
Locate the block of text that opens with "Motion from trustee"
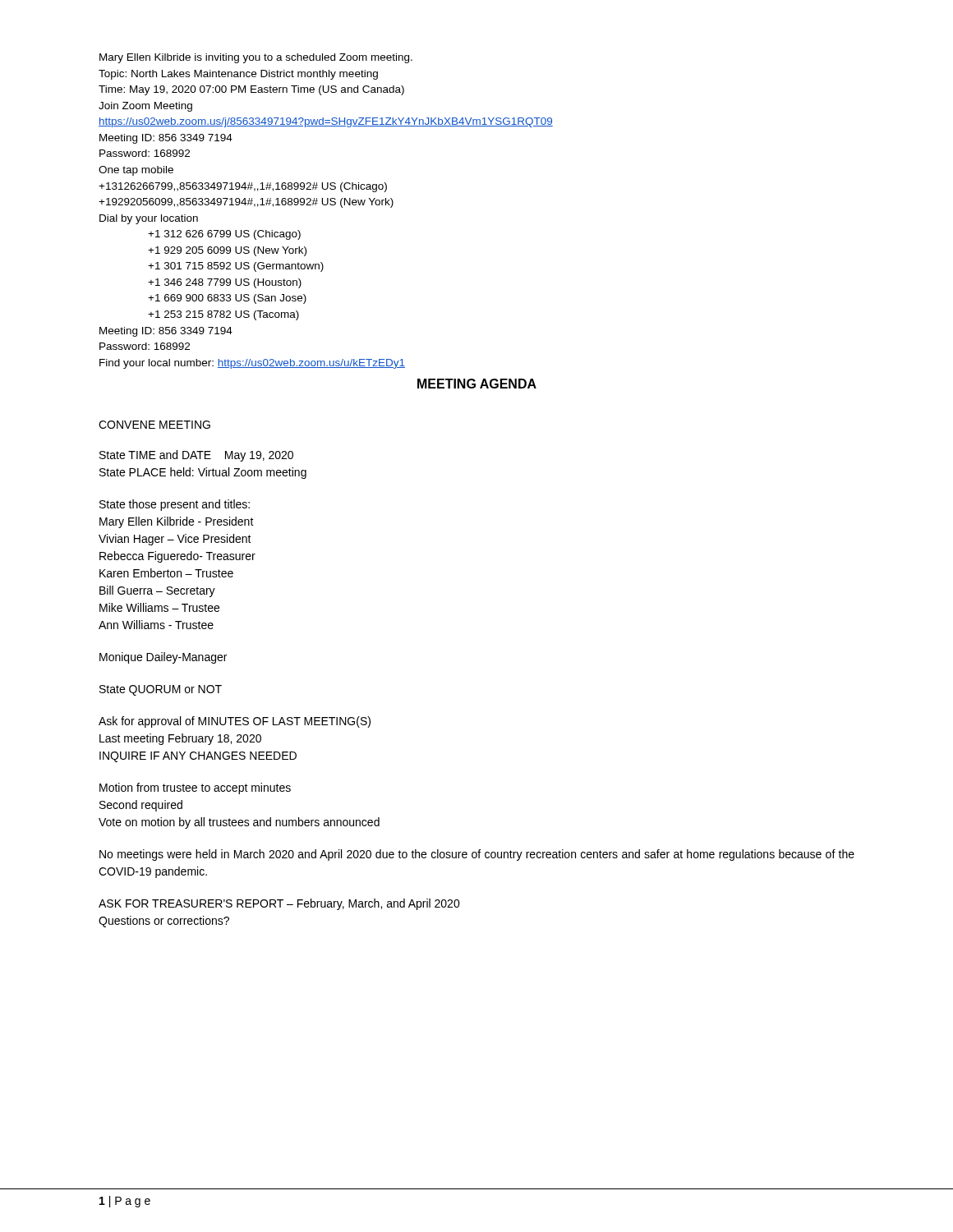click(x=195, y=788)
